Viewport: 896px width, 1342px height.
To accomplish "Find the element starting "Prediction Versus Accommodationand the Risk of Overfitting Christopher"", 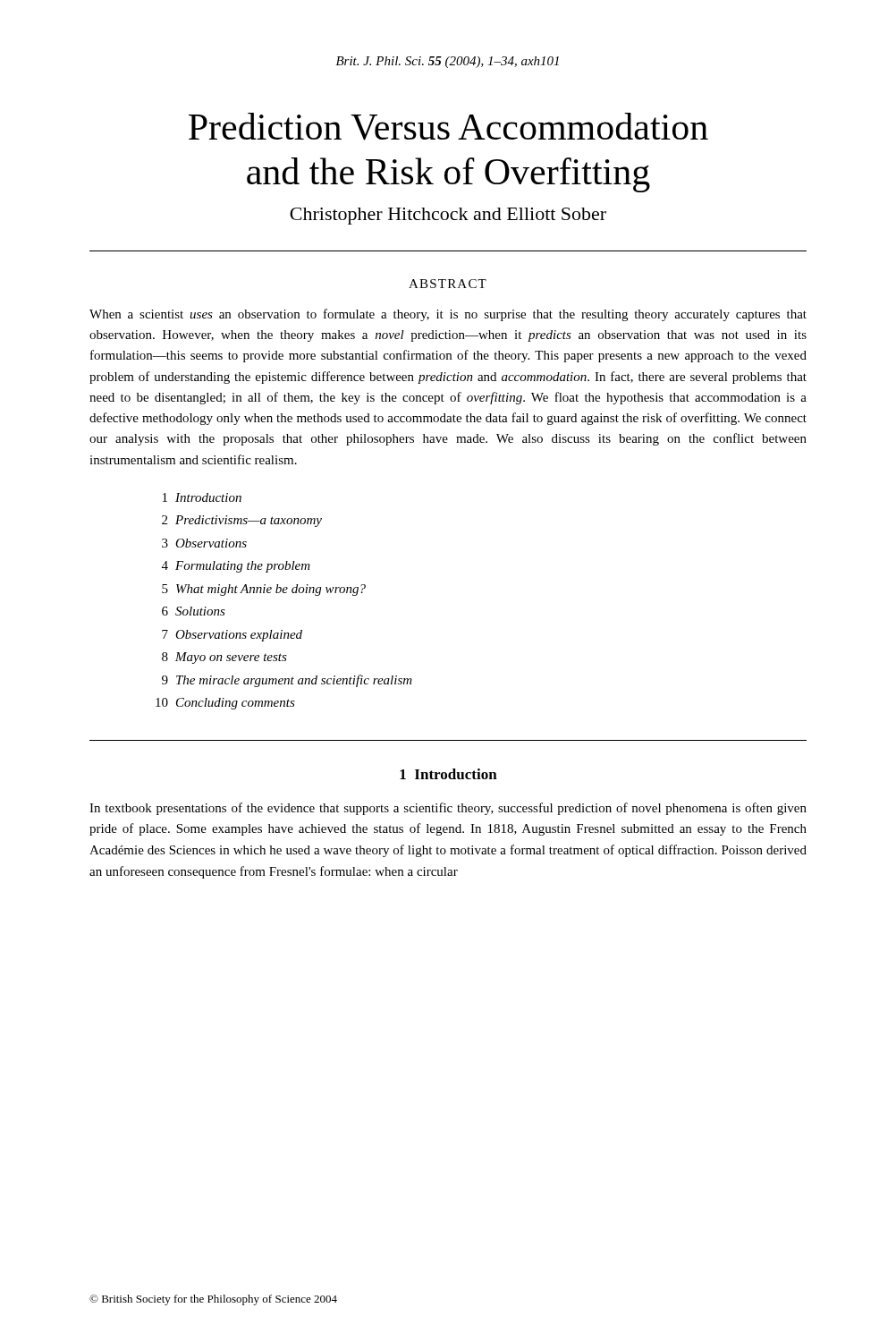I will click(x=448, y=165).
